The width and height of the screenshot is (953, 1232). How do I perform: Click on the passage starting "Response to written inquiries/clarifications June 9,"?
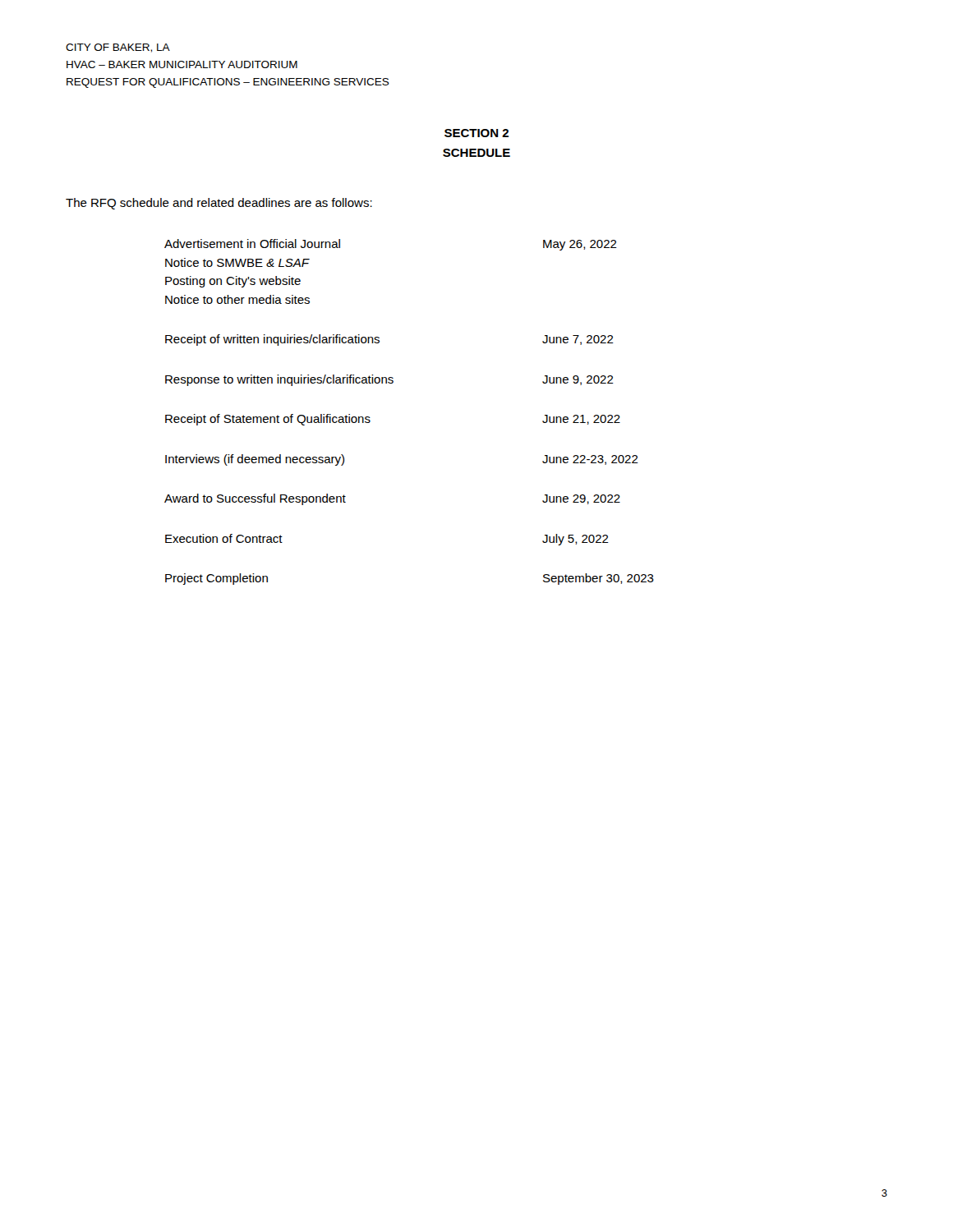pos(389,380)
